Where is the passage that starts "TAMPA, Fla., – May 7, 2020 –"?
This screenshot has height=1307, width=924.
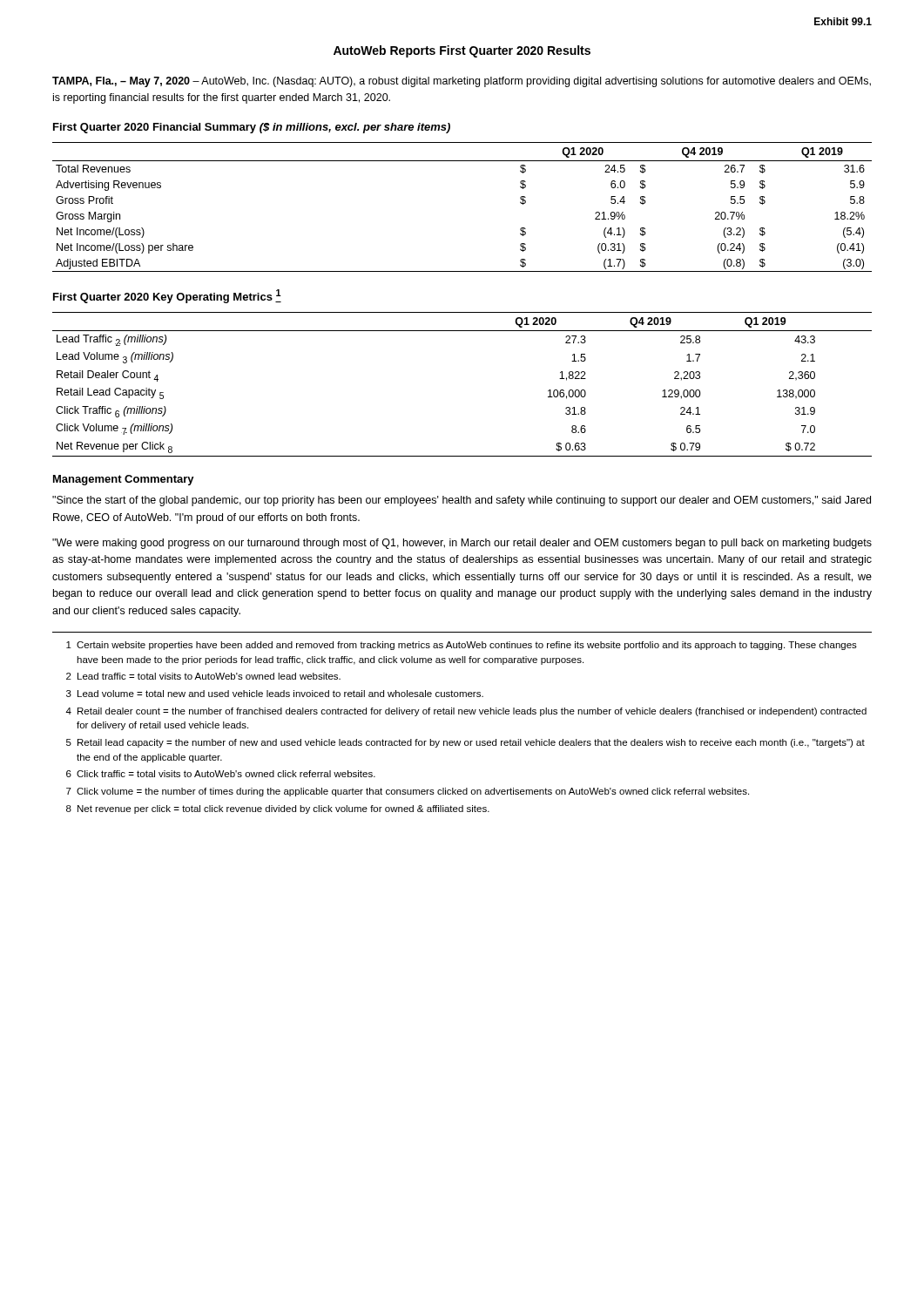[x=462, y=89]
